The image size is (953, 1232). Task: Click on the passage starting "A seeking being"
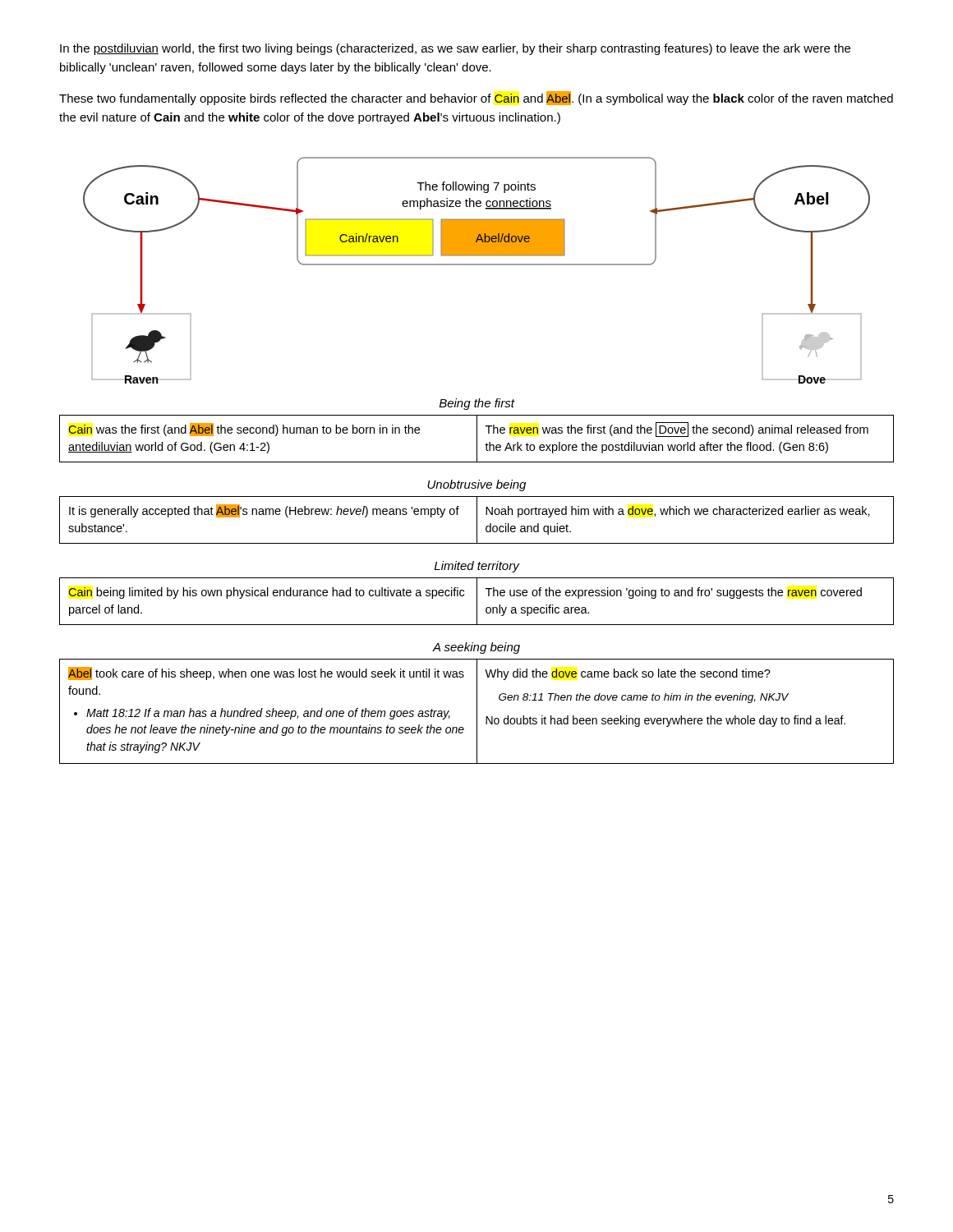pyautogui.click(x=476, y=647)
